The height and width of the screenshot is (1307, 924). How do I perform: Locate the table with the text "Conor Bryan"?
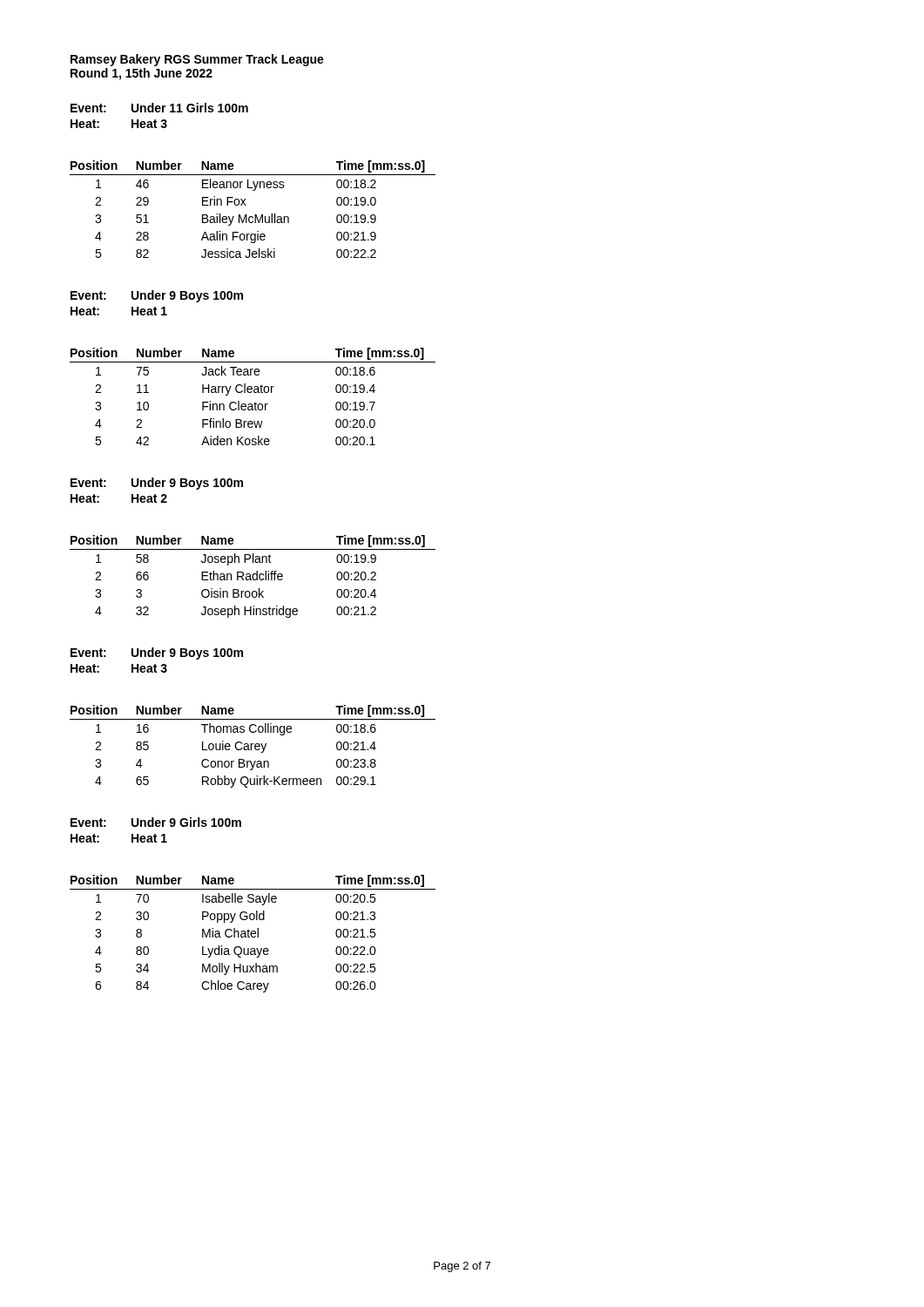coord(462,745)
